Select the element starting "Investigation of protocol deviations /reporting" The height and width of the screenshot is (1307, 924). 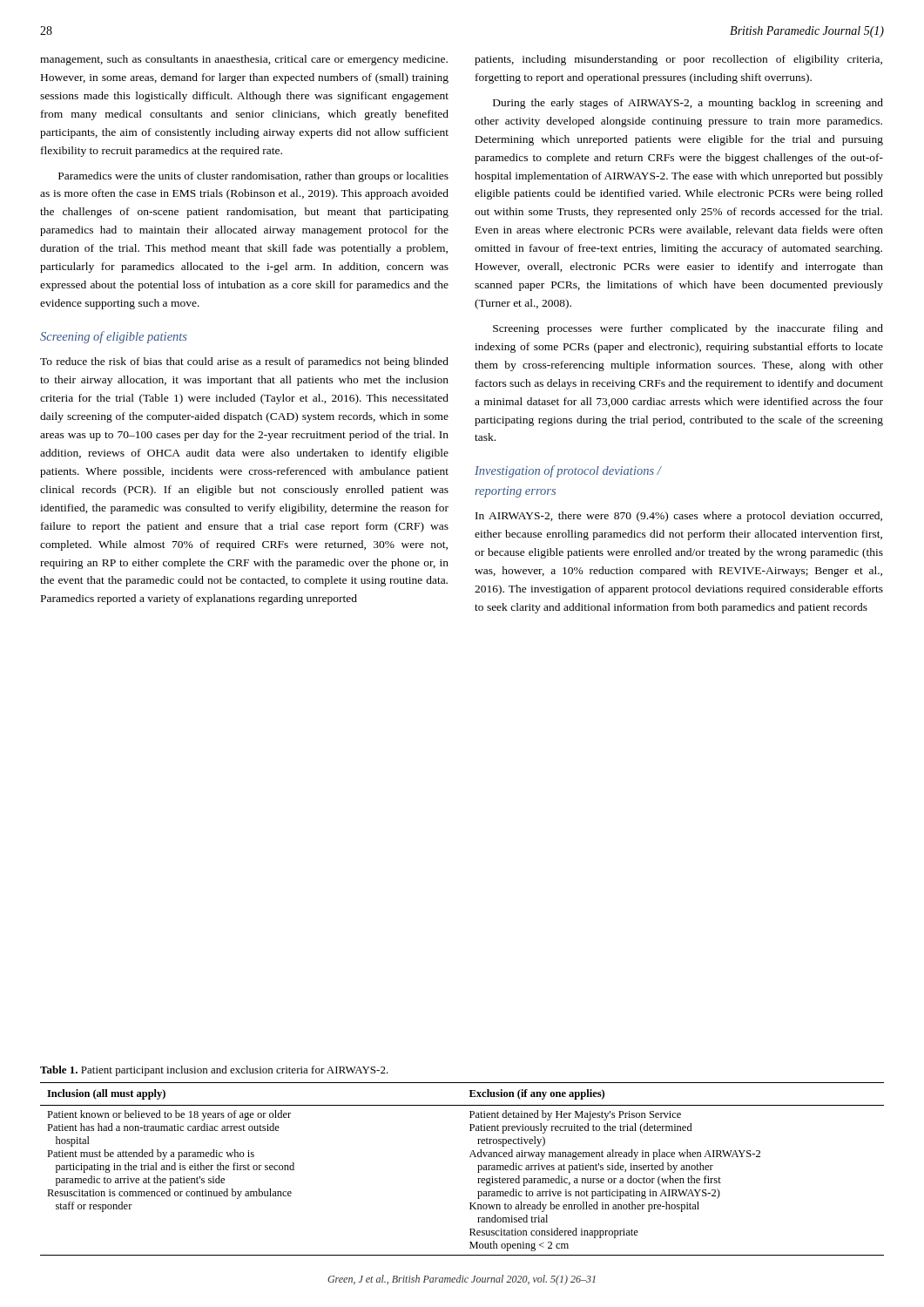pyautogui.click(x=568, y=481)
